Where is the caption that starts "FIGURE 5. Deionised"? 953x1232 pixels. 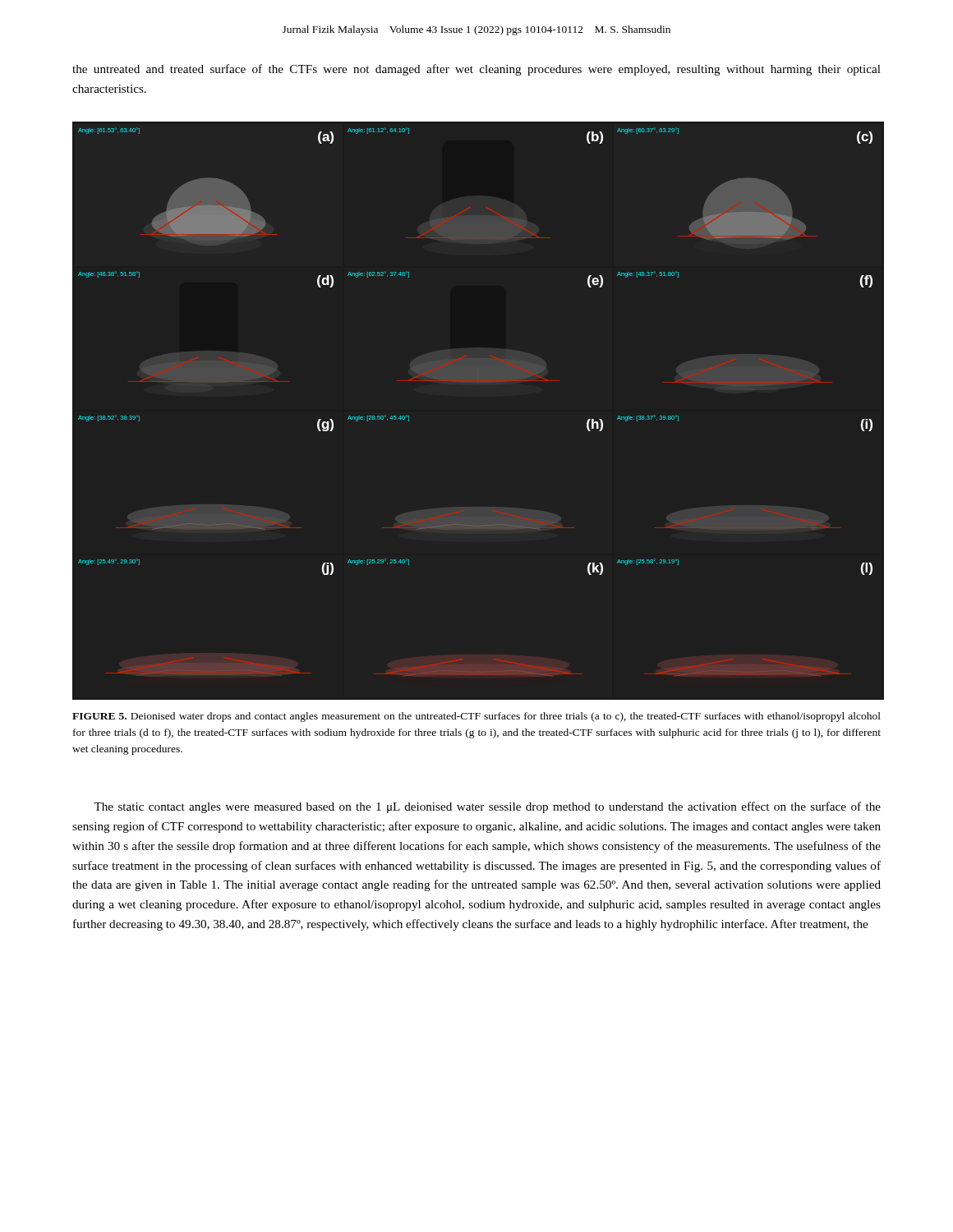pos(476,732)
